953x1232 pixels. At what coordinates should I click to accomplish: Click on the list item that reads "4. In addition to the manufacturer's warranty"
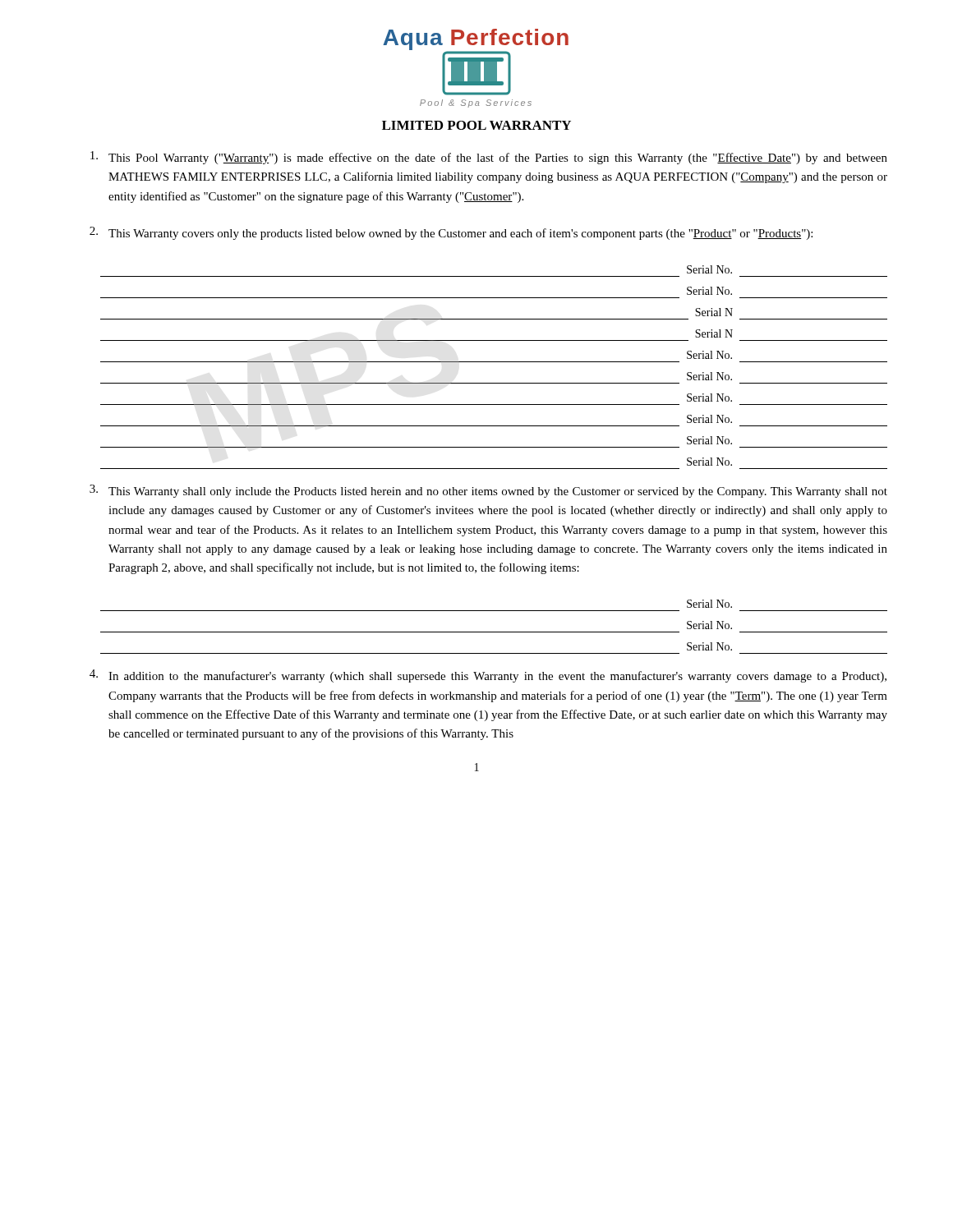click(476, 705)
